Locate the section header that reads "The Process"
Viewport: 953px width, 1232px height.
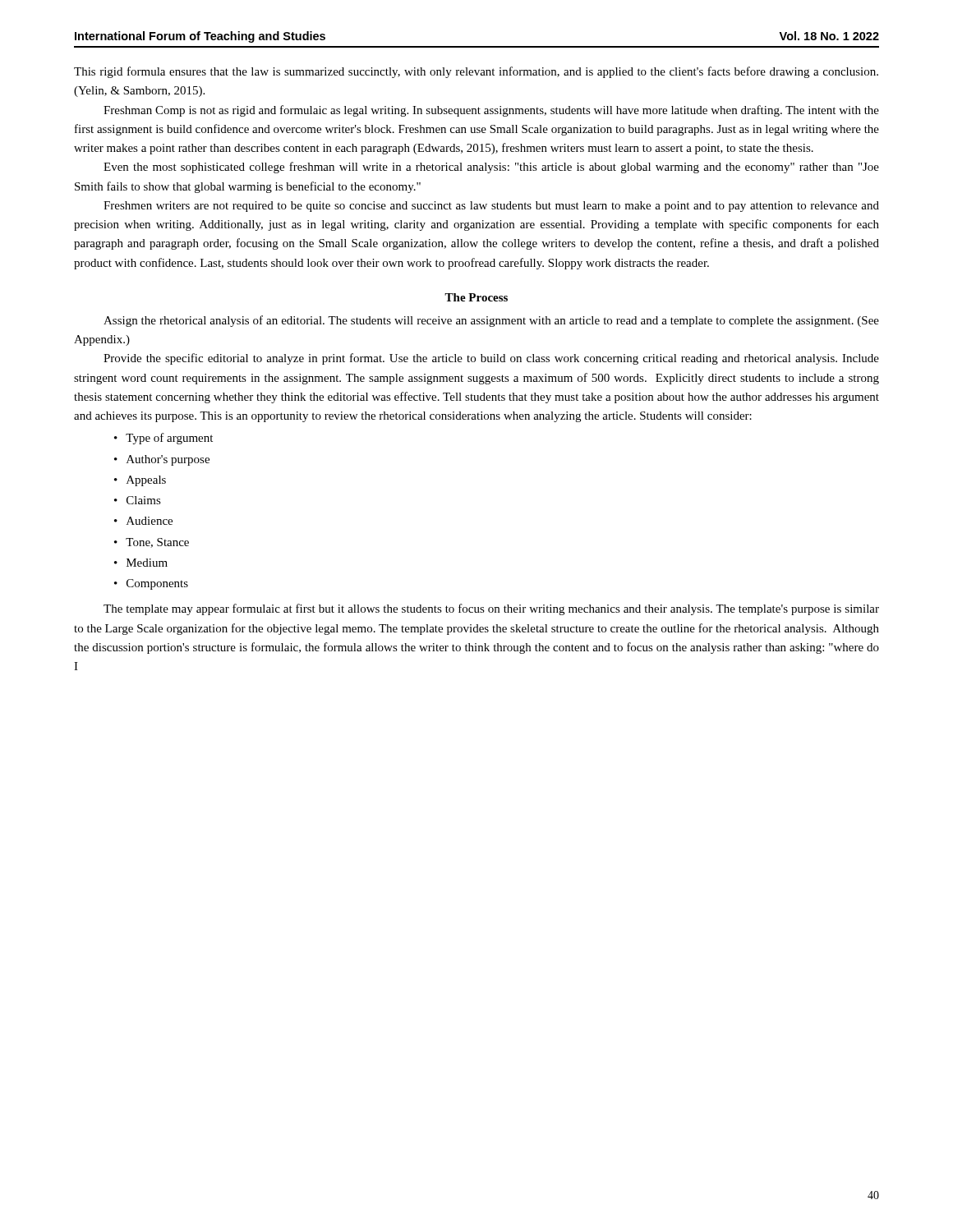pos(476,297)
